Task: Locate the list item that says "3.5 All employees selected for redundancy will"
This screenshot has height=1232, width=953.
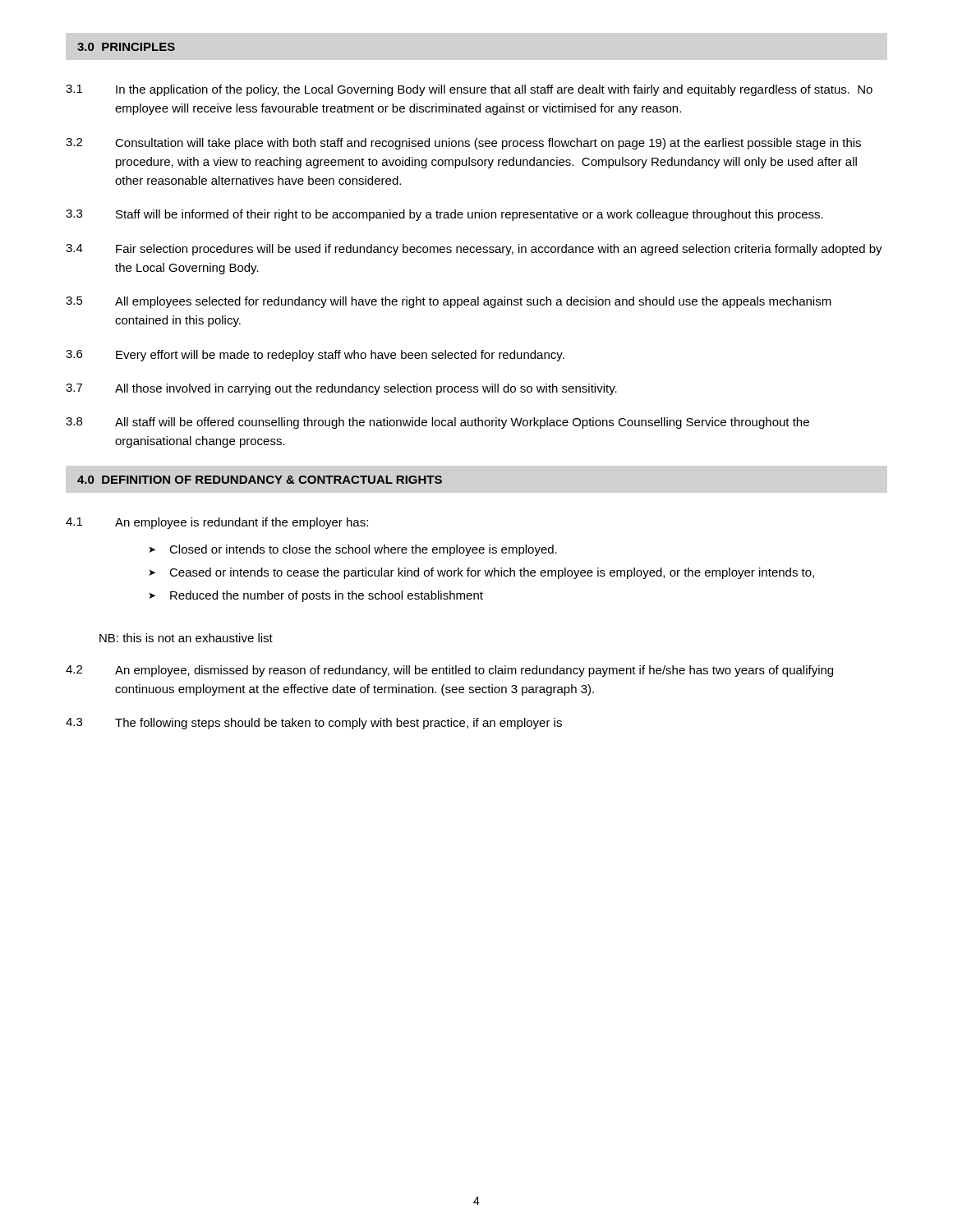Action: coord(476,311)
